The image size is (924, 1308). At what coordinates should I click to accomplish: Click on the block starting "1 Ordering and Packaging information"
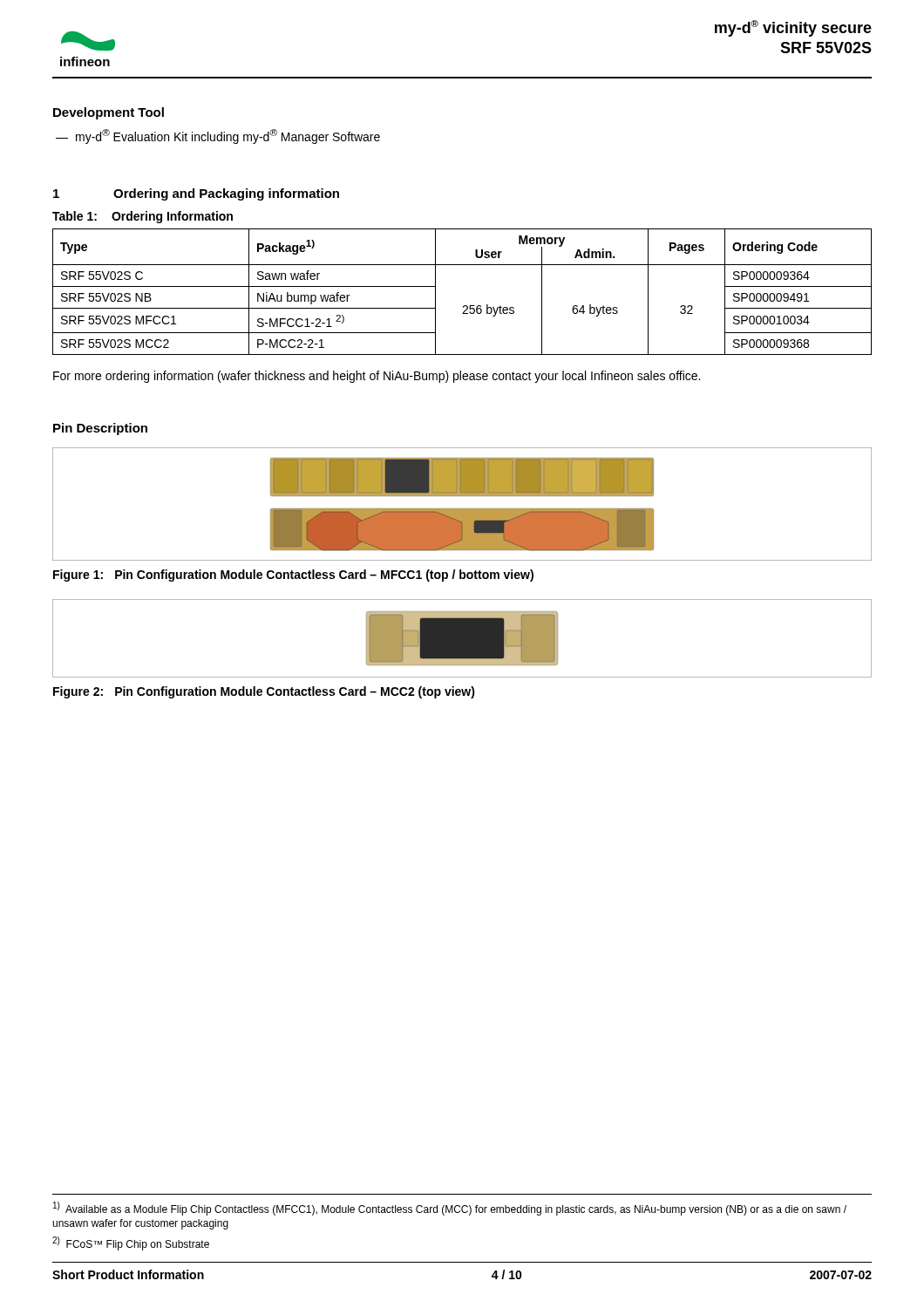(196, 193)
